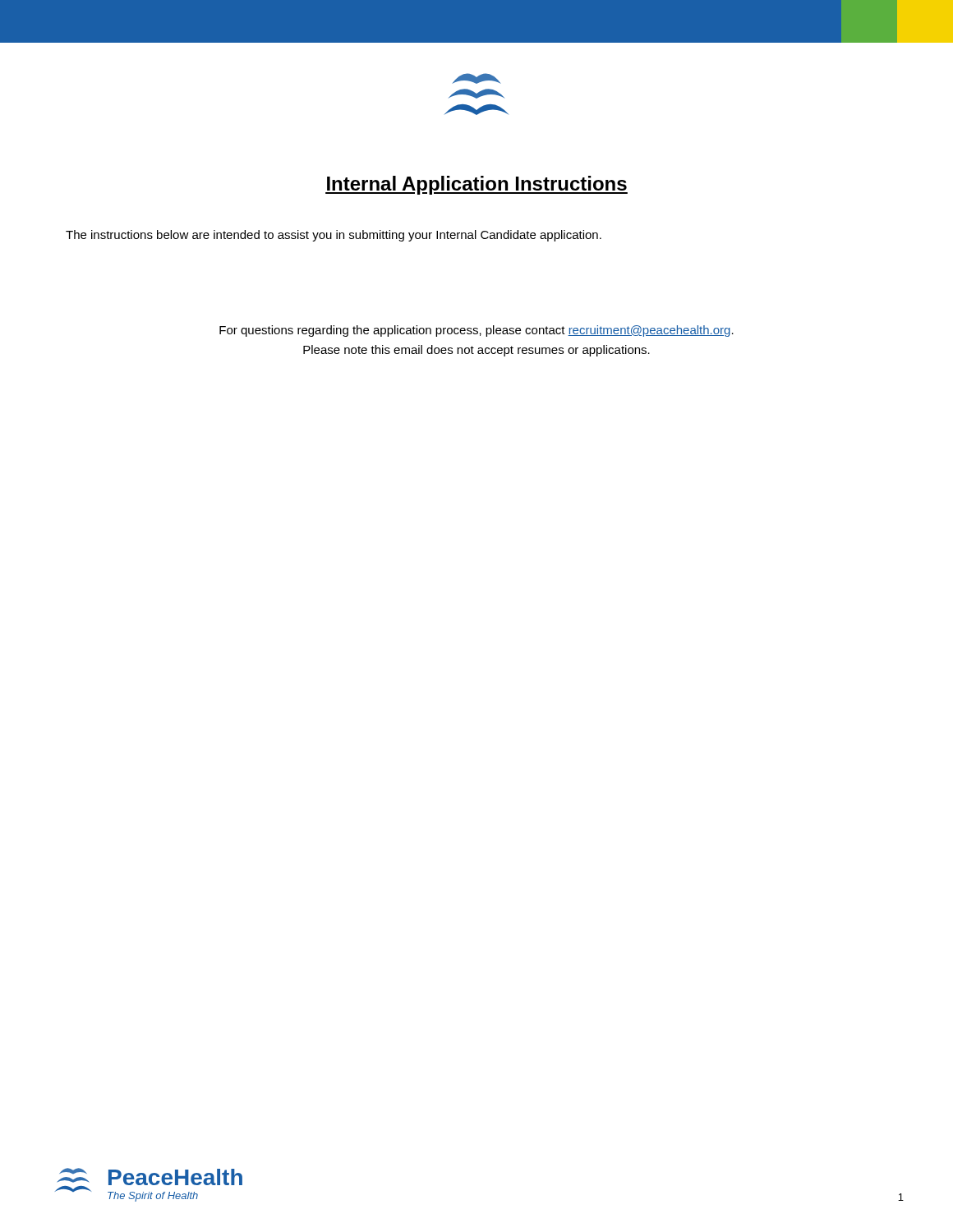The width and height of the screenshot is (953, 1232).
Task: Navigate to the region starting "The instructions below are intended to"
Action: [334, 235]
